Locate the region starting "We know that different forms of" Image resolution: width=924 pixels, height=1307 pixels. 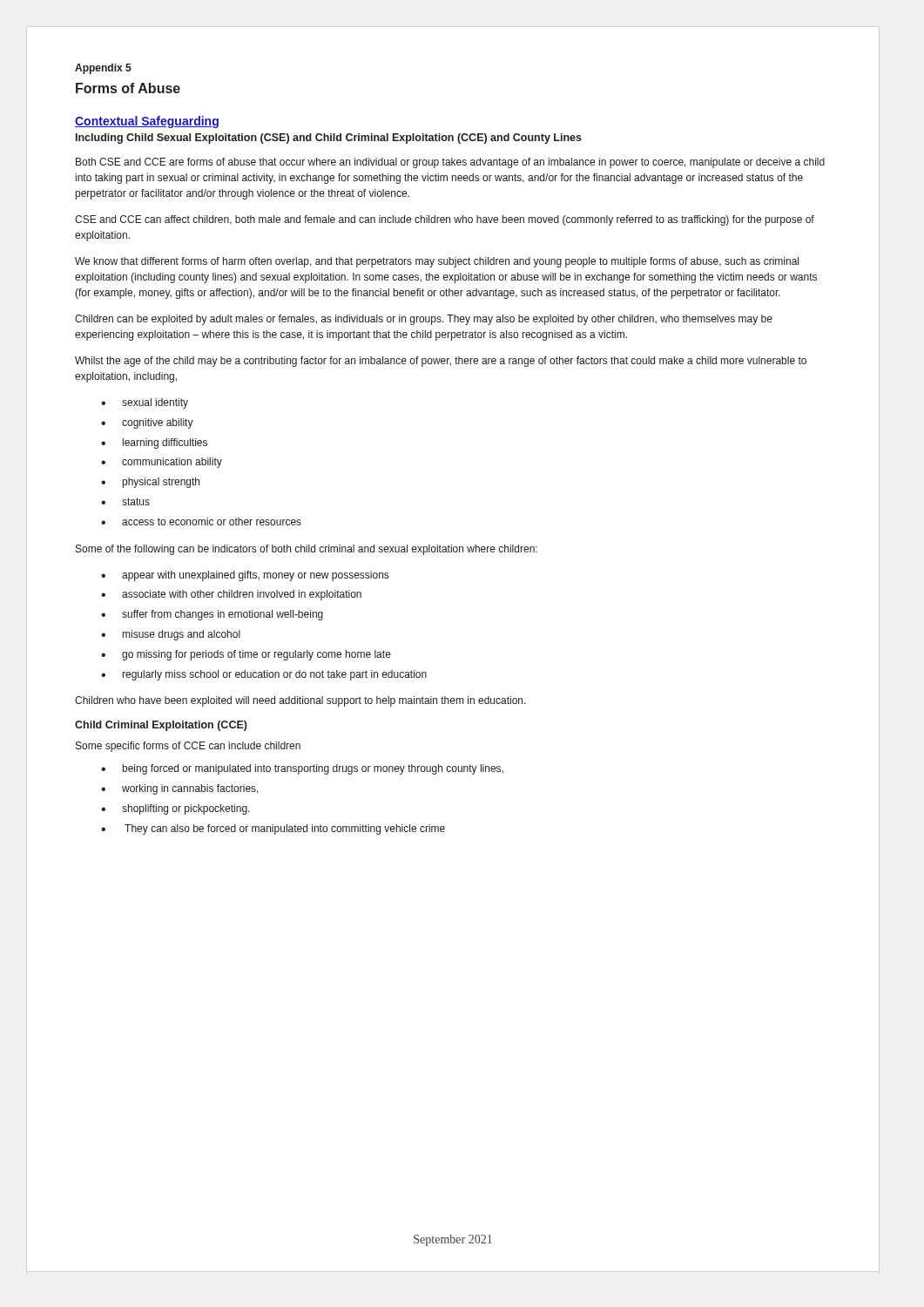point(446,277)
